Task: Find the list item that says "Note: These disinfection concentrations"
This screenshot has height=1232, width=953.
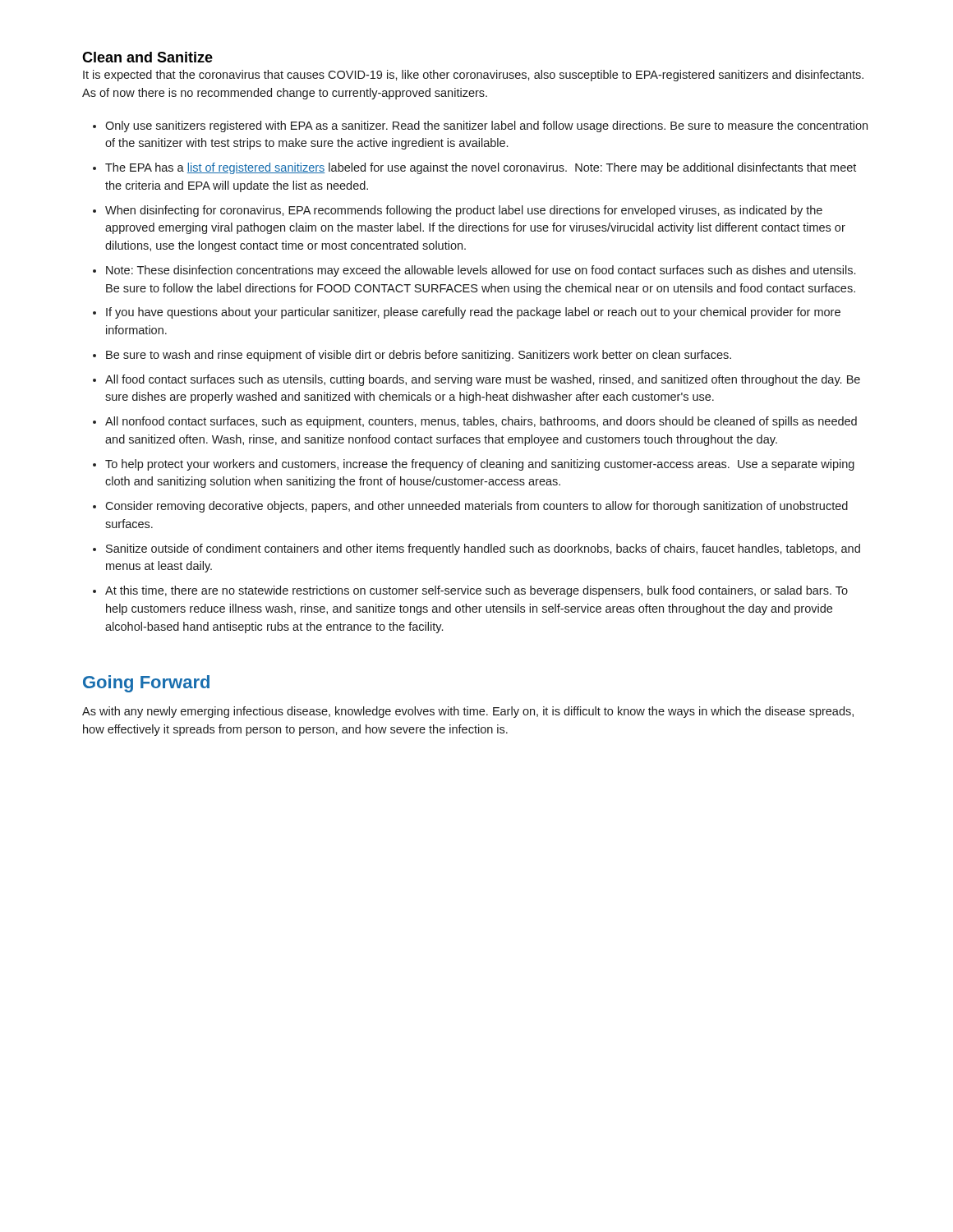Action: 488,280
